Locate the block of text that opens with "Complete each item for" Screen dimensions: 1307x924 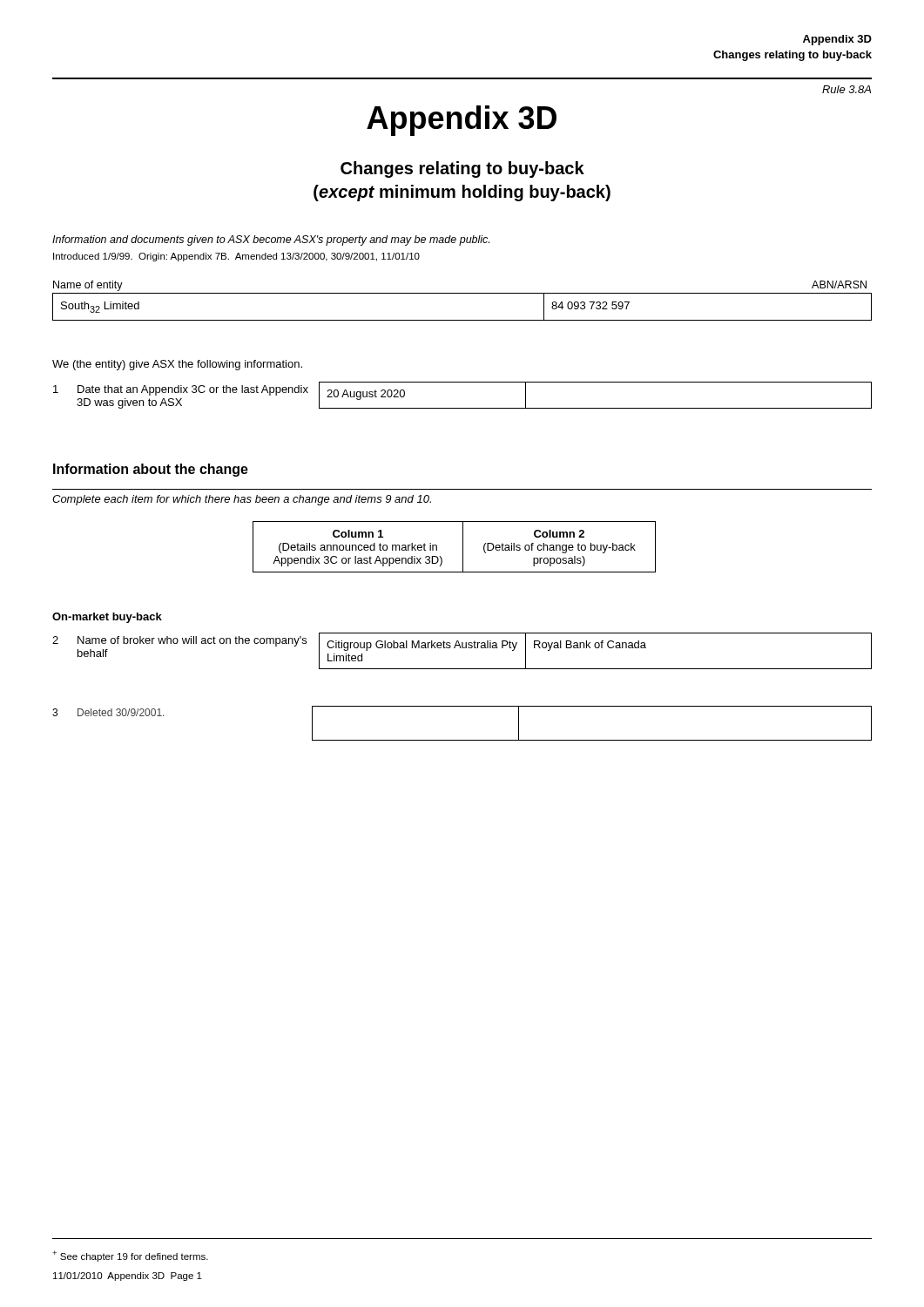pyautogui.click(x=242, y=499)
